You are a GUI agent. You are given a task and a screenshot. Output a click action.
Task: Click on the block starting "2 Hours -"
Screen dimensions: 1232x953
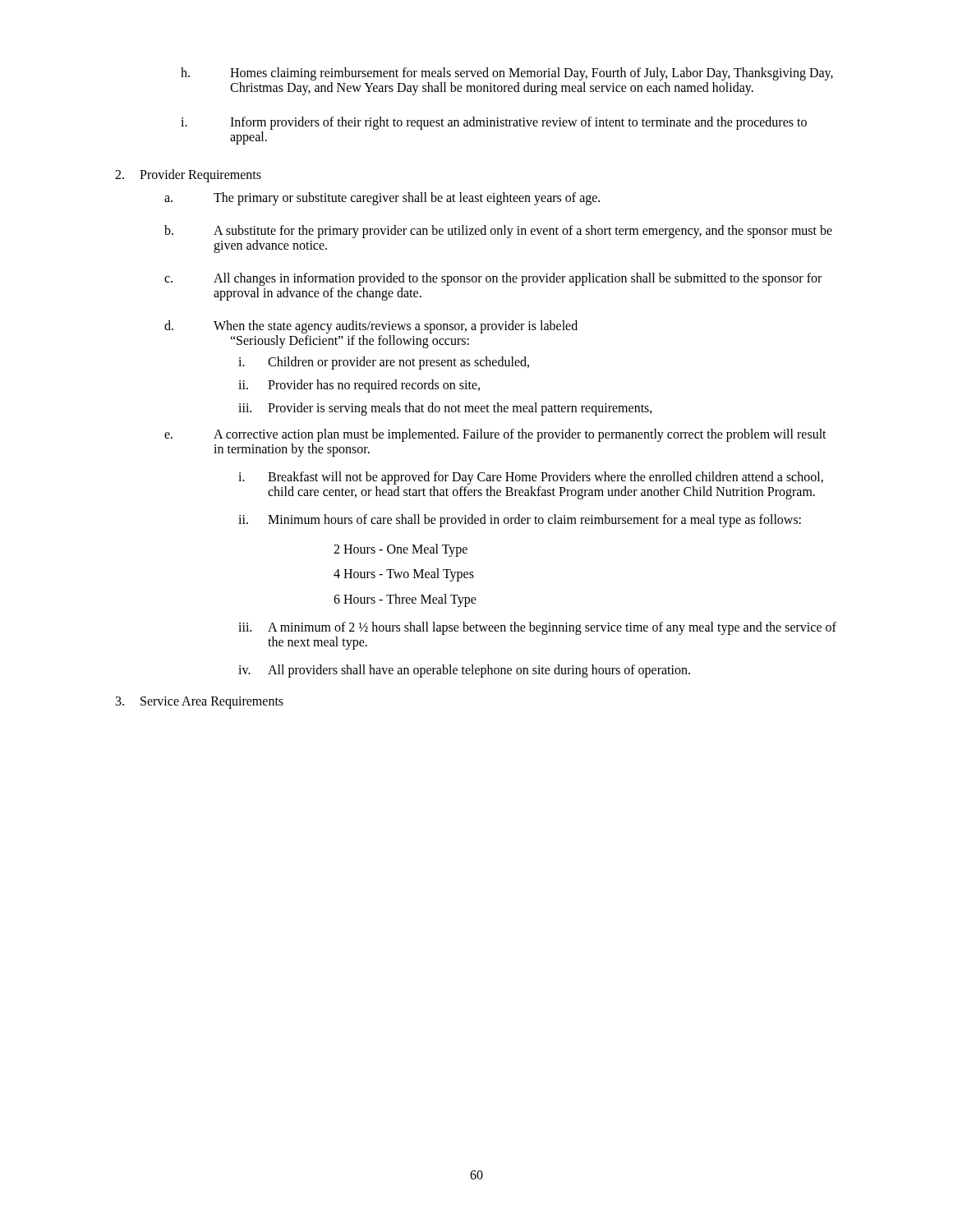405,574
